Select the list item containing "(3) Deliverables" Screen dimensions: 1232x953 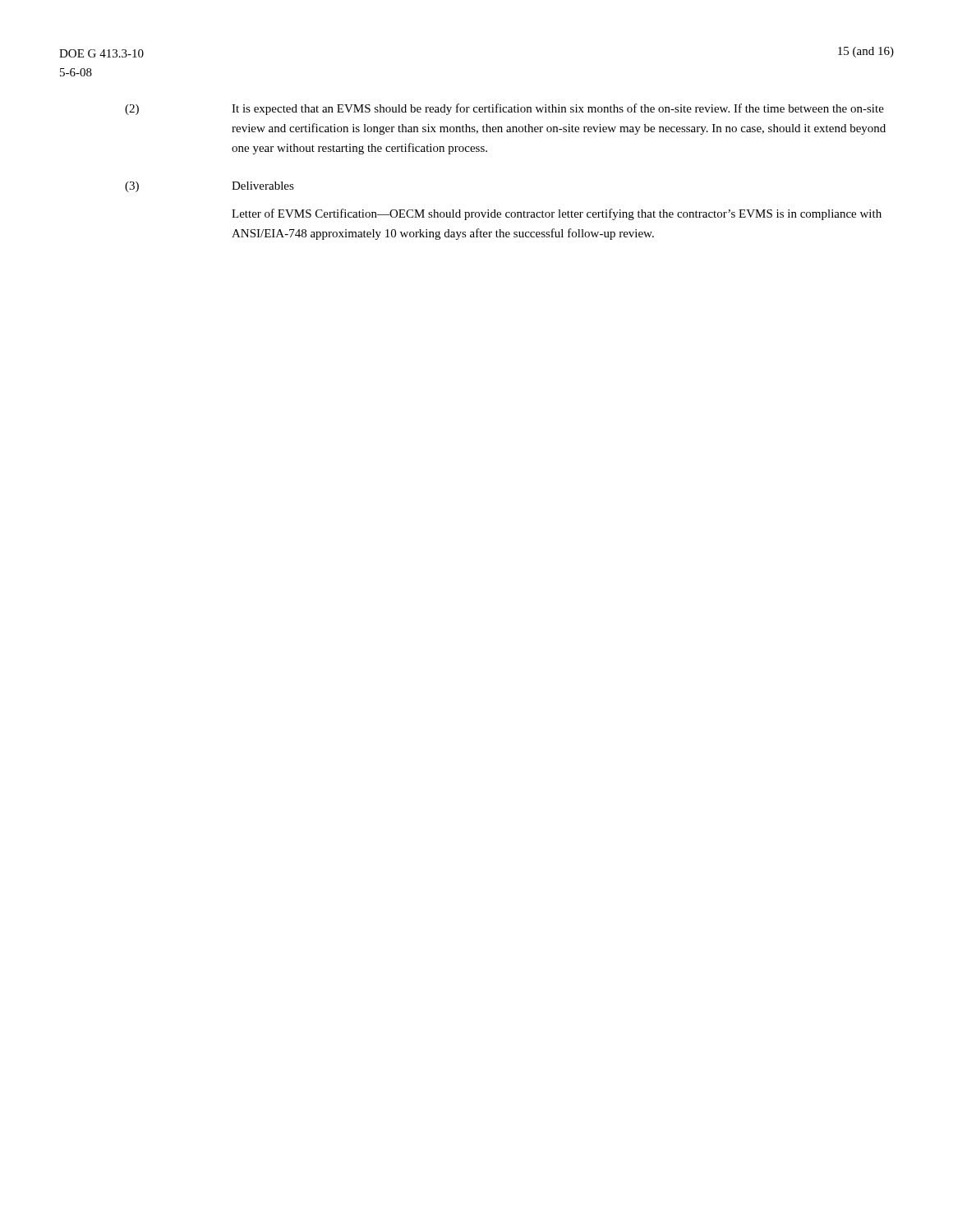pyautogui.click(x=129, y=188)
